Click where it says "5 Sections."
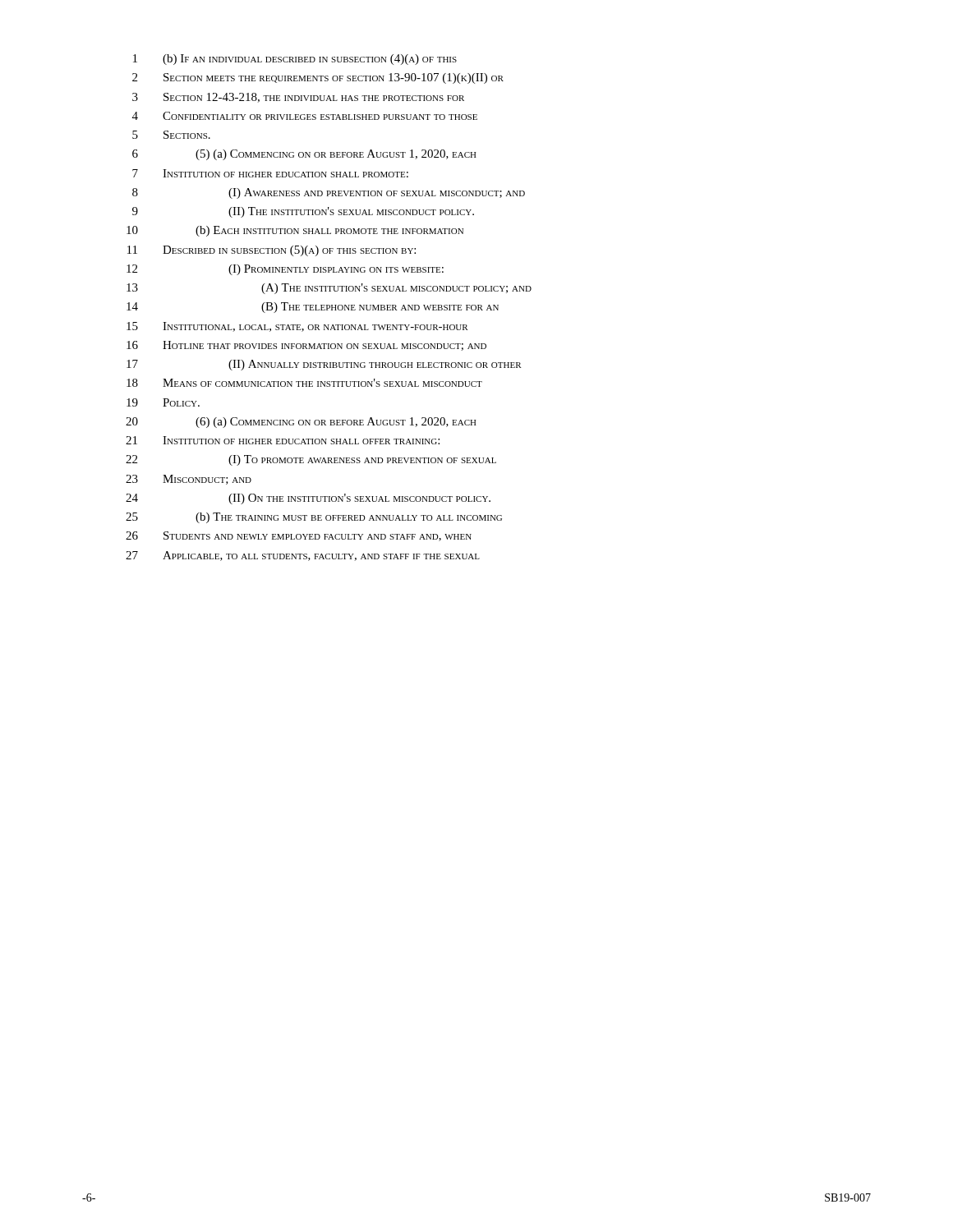 171,135
